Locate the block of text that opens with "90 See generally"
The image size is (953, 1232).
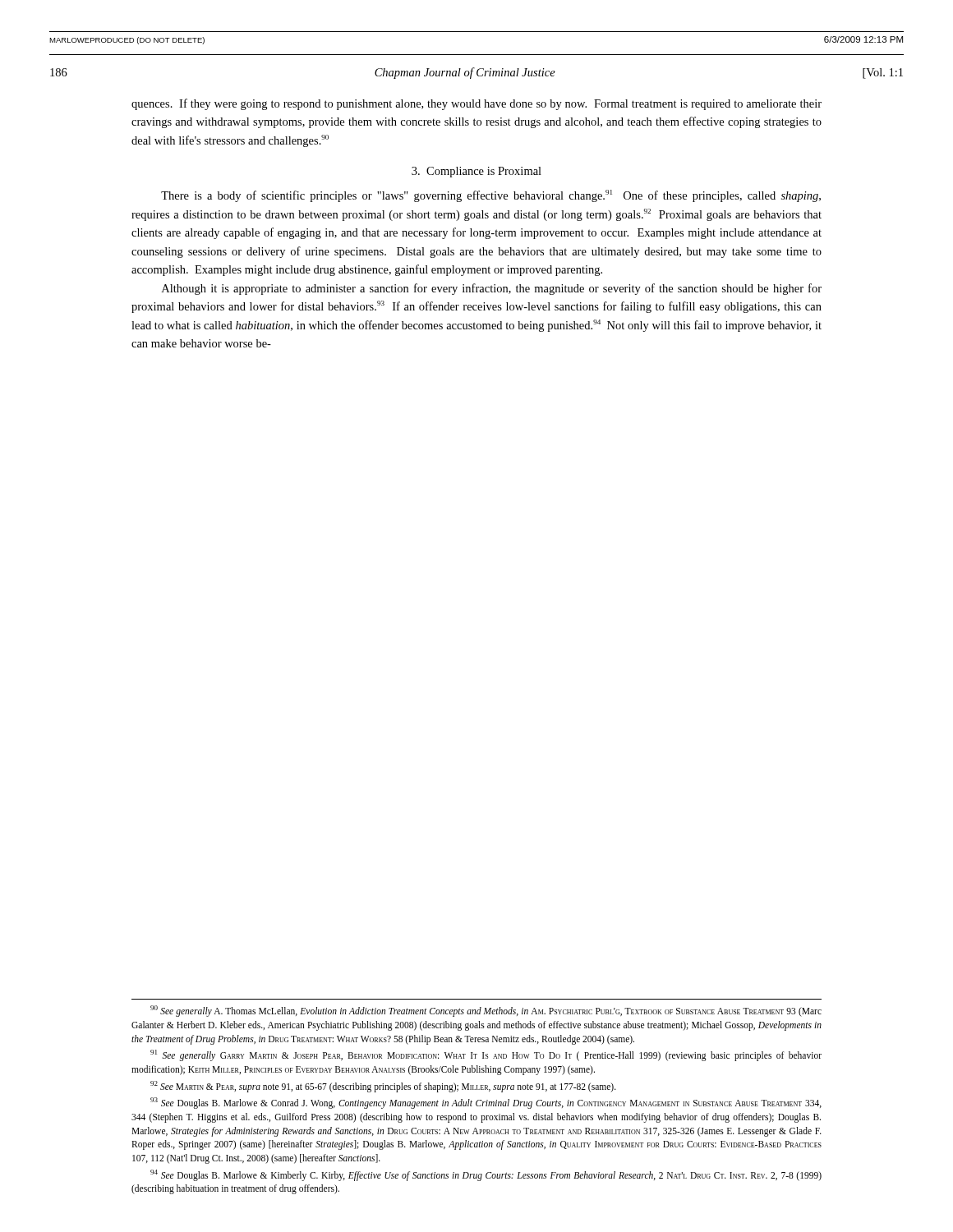(x=476, y=1024)
